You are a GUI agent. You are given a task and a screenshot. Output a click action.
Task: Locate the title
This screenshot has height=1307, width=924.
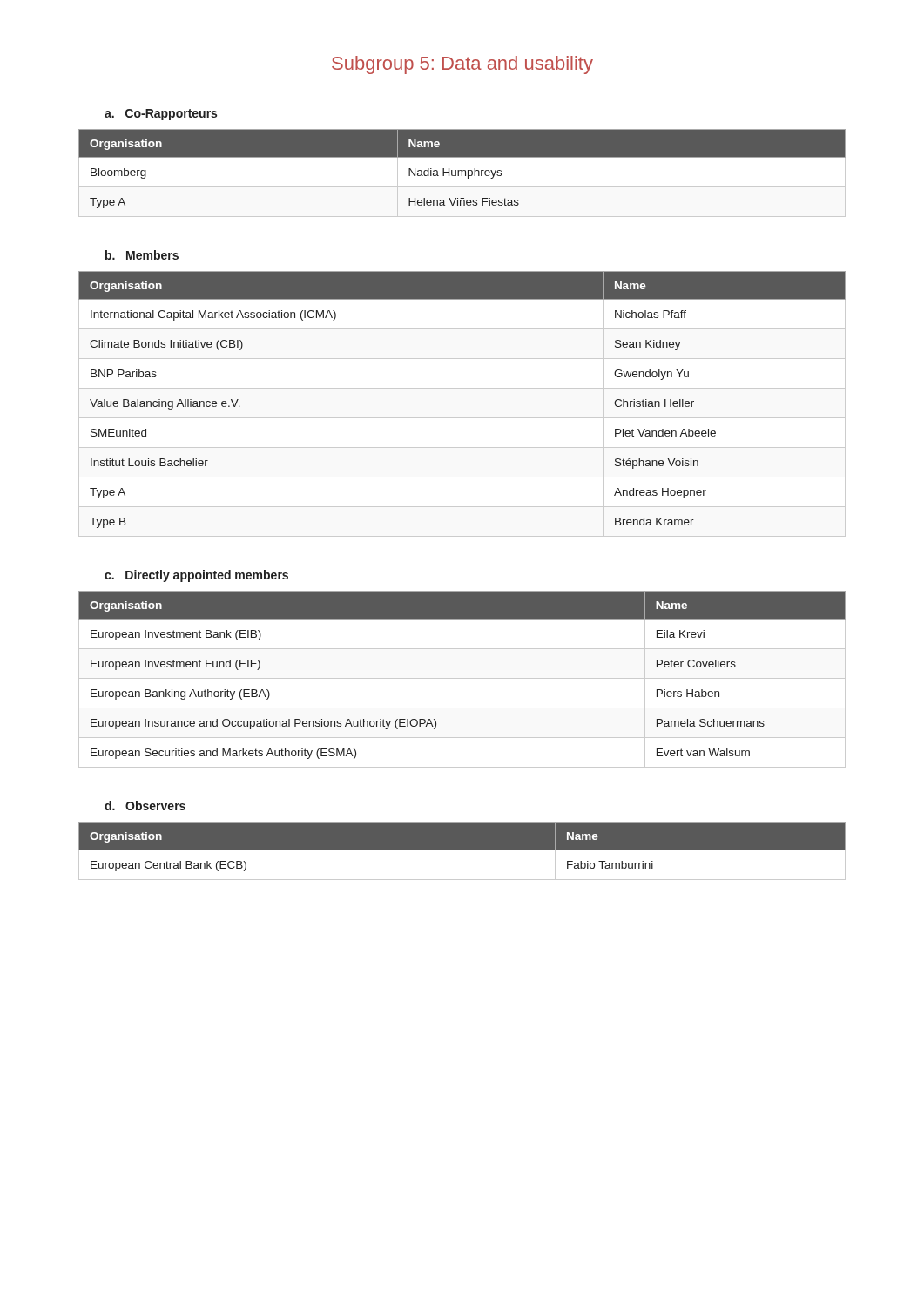point(462,63)
